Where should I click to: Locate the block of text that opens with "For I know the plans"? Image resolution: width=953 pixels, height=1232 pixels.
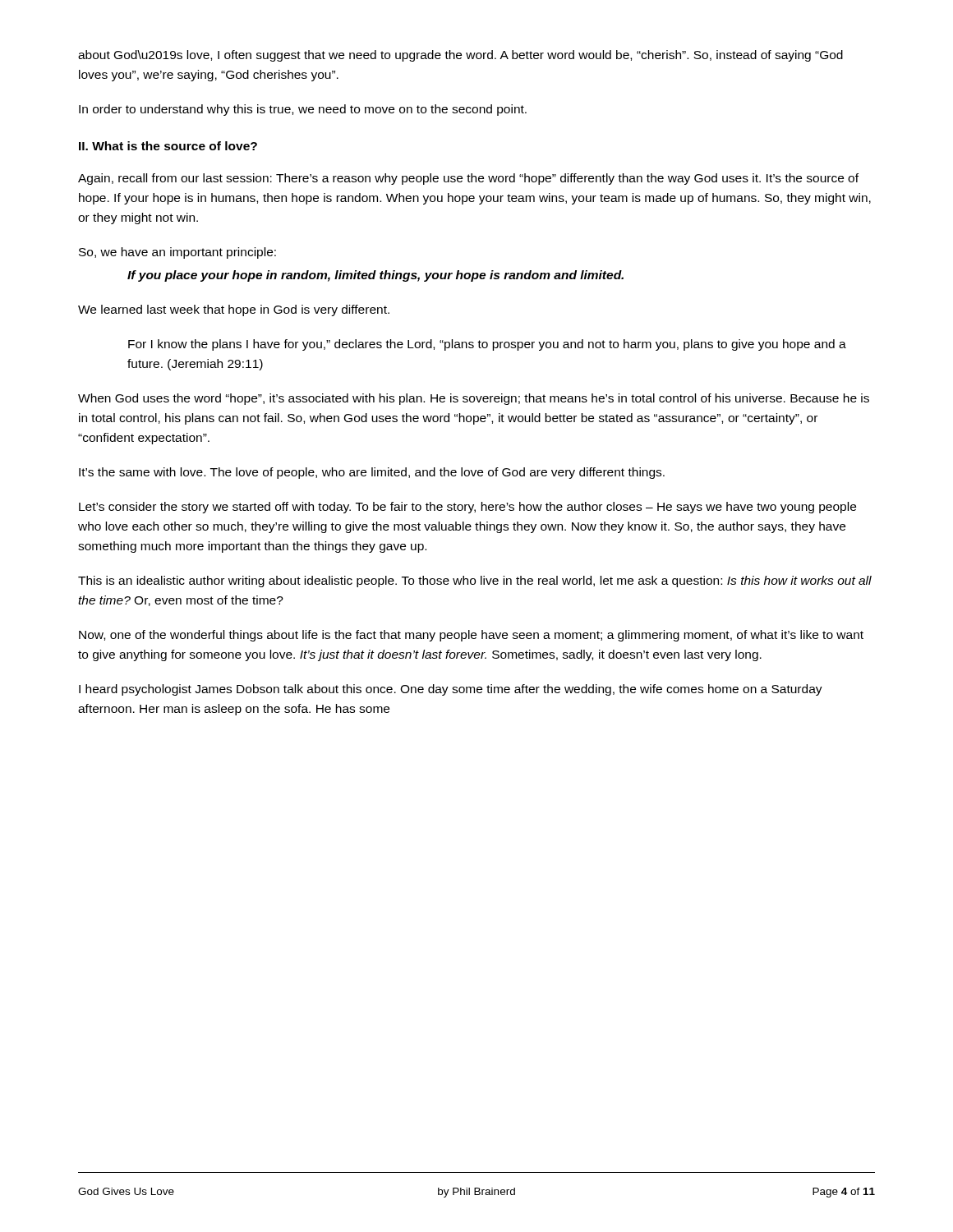(487, 354)
